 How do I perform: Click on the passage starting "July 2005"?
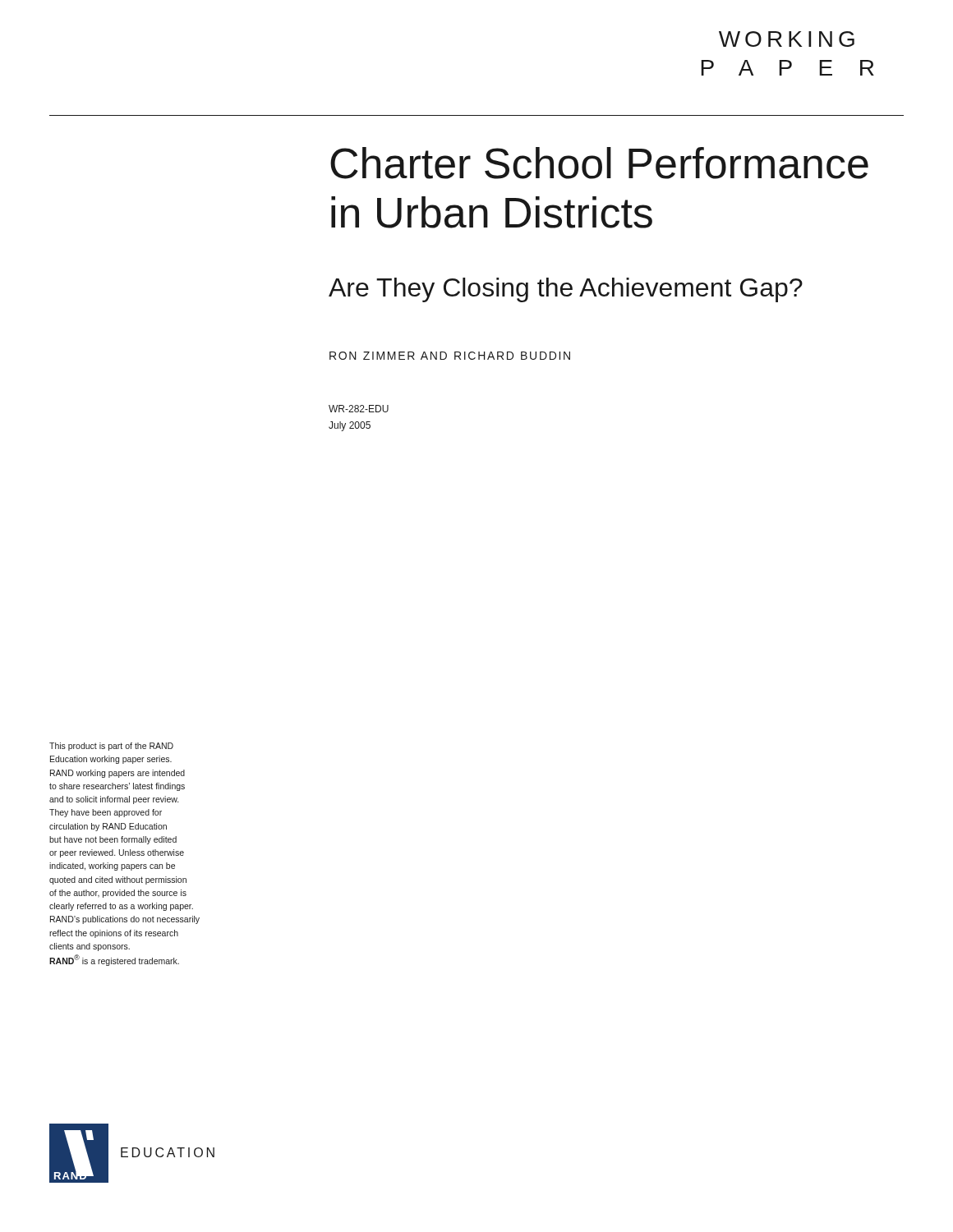coord(350,425)
